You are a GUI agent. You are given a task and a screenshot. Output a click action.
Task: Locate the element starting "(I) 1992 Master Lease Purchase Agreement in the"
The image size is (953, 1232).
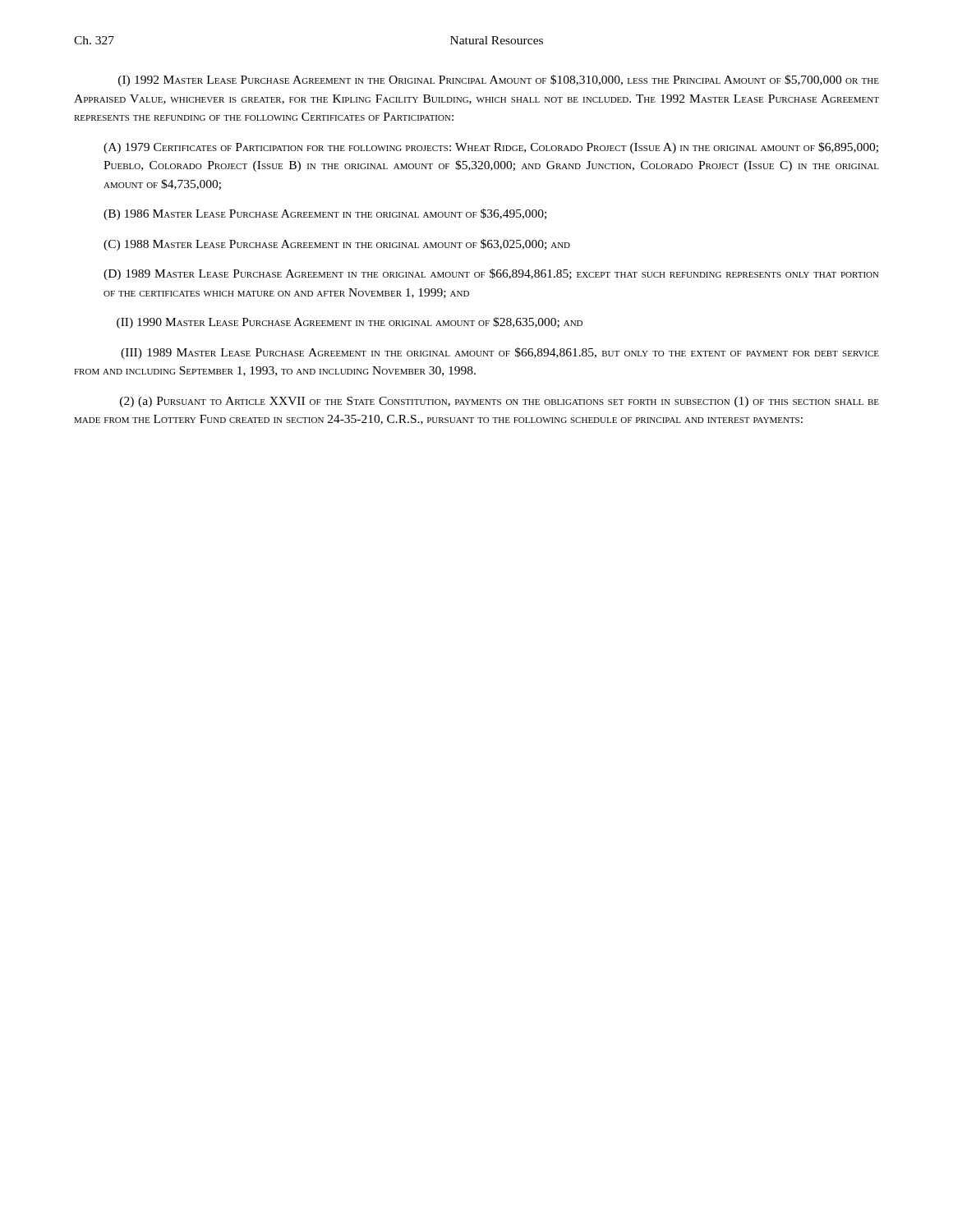[476, 98]
